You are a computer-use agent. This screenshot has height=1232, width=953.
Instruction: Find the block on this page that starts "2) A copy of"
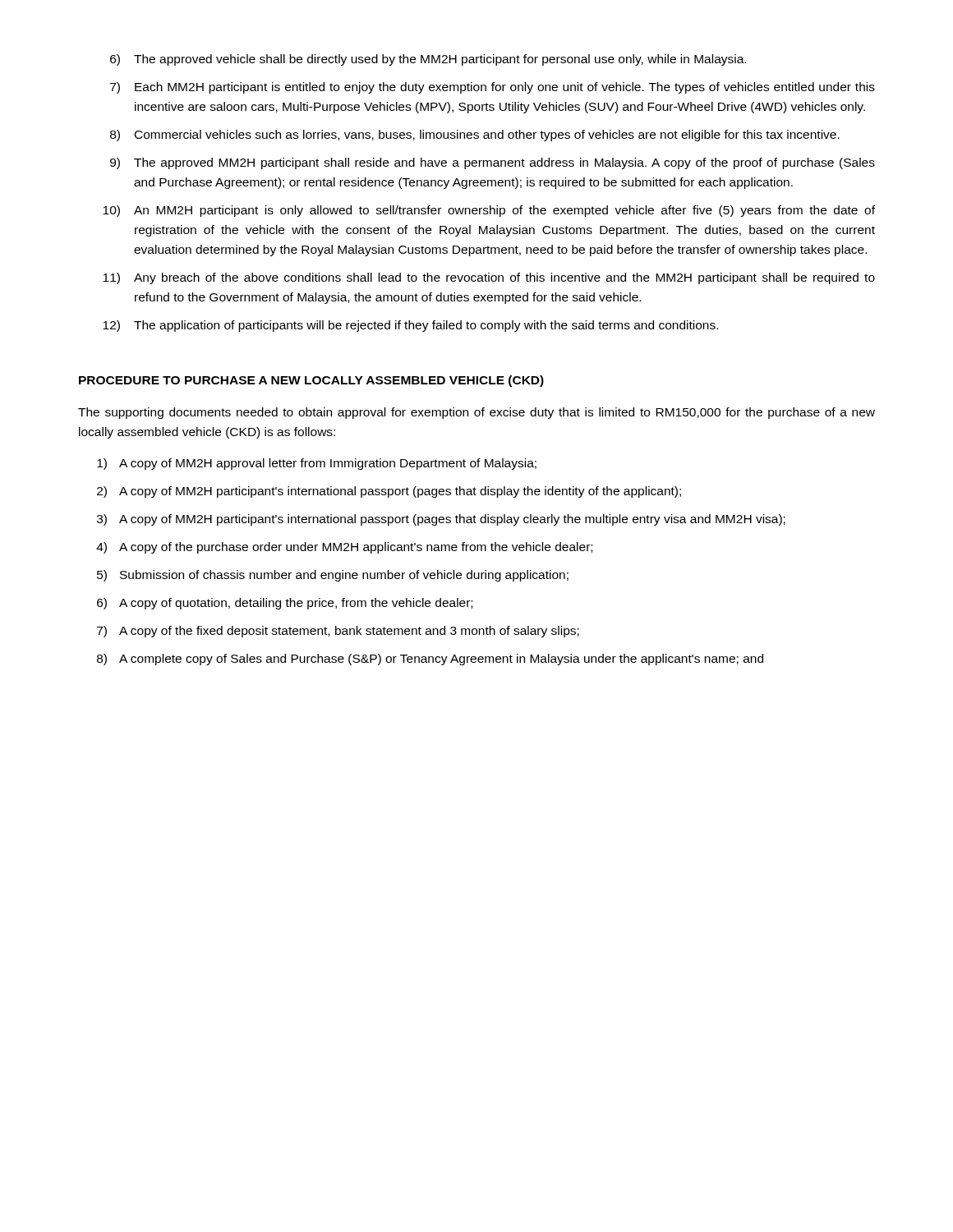click(x=476, y=491)
